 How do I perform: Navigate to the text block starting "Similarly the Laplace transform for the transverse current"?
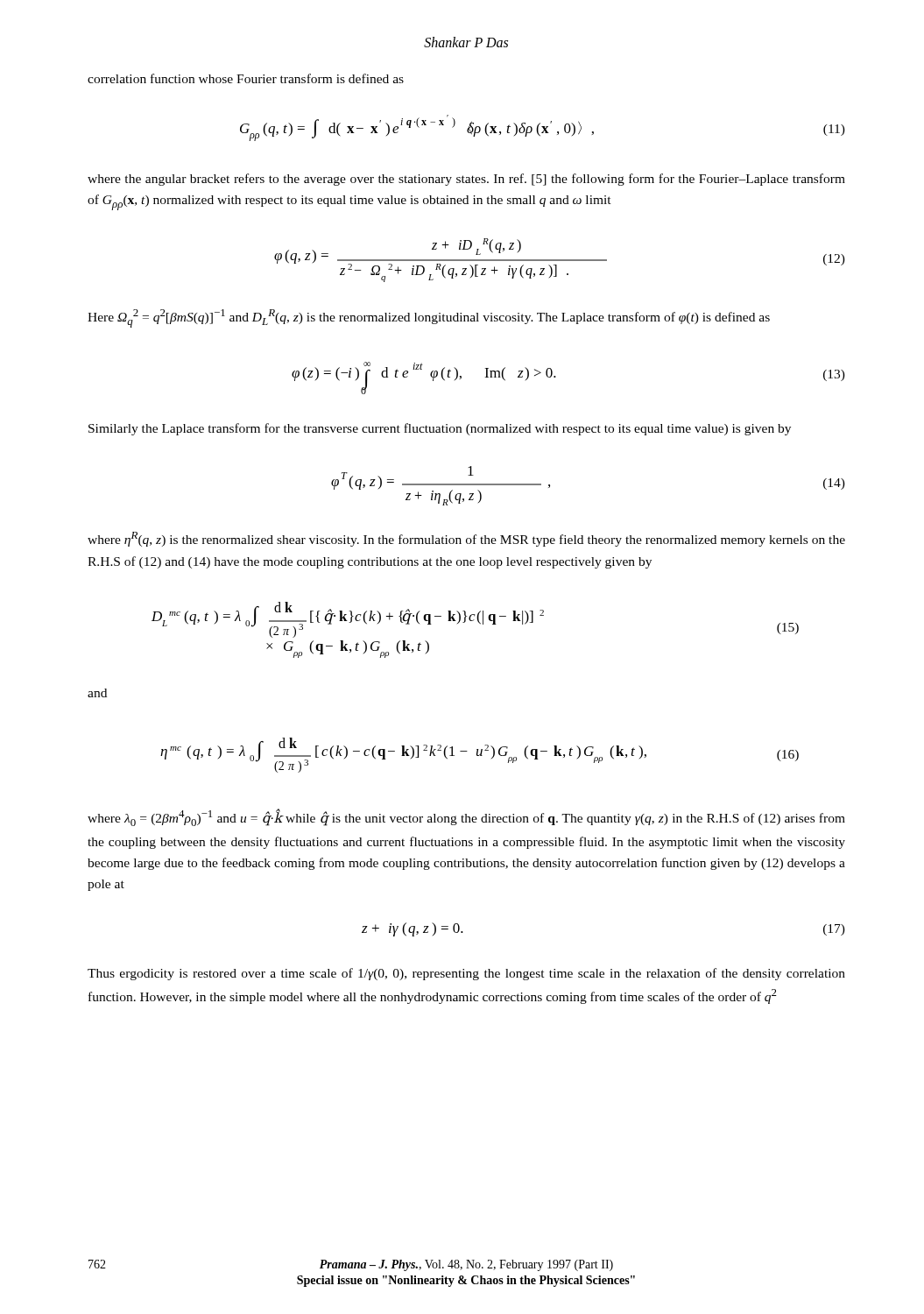[x=440, y=428]
